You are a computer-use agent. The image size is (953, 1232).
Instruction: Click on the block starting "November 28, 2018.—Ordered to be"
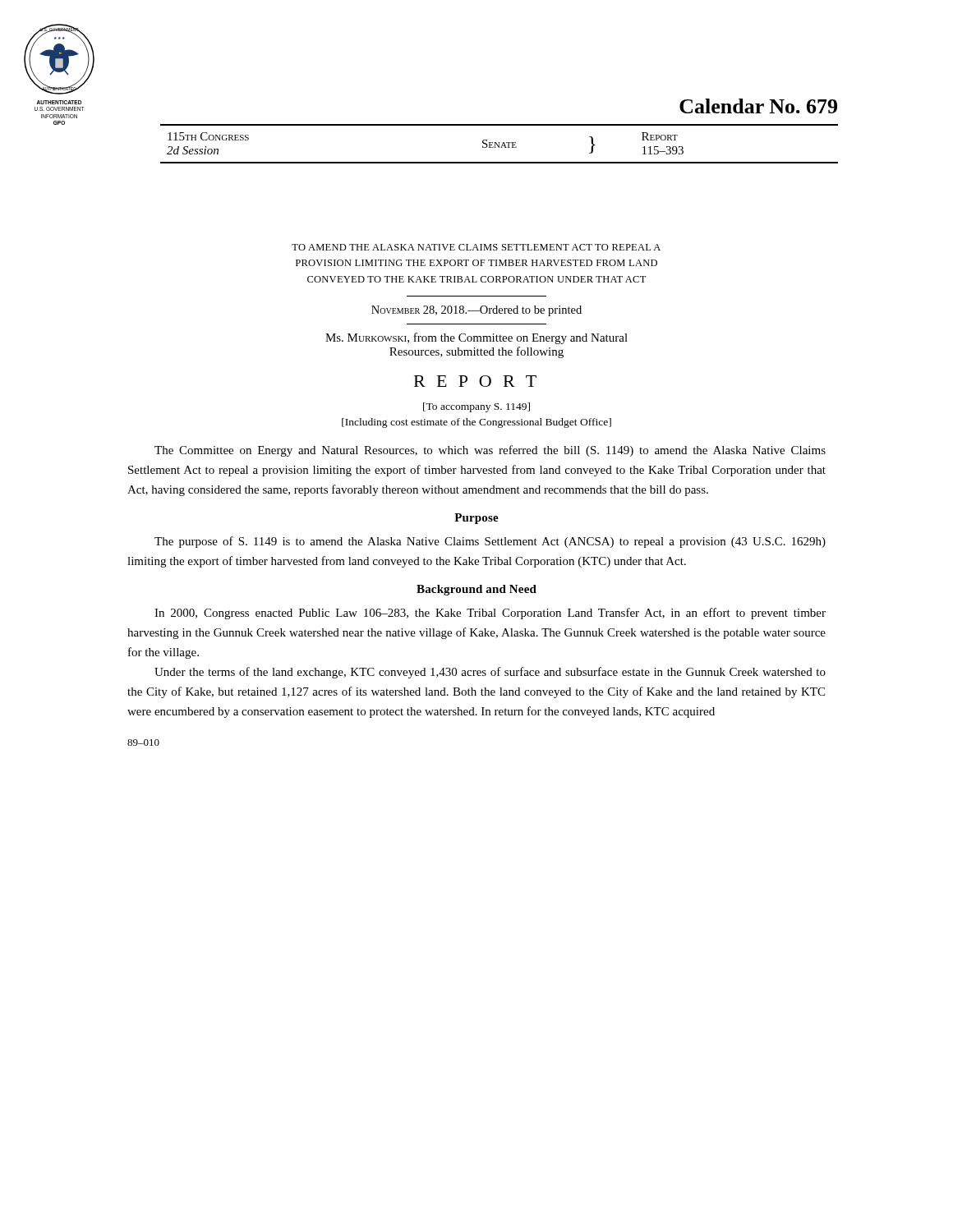[476, 310]
